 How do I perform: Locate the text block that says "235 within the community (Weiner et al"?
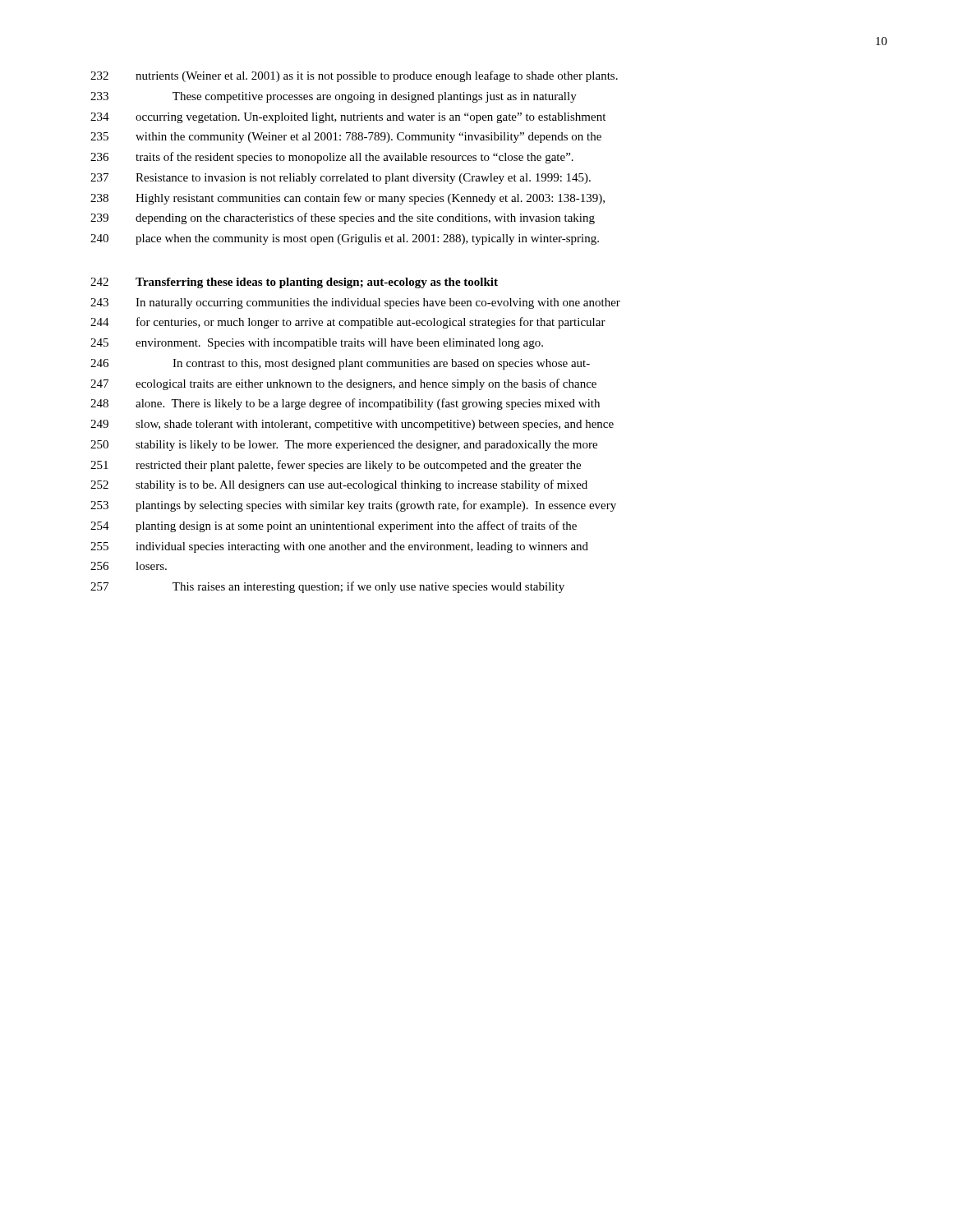click(489, 137)
